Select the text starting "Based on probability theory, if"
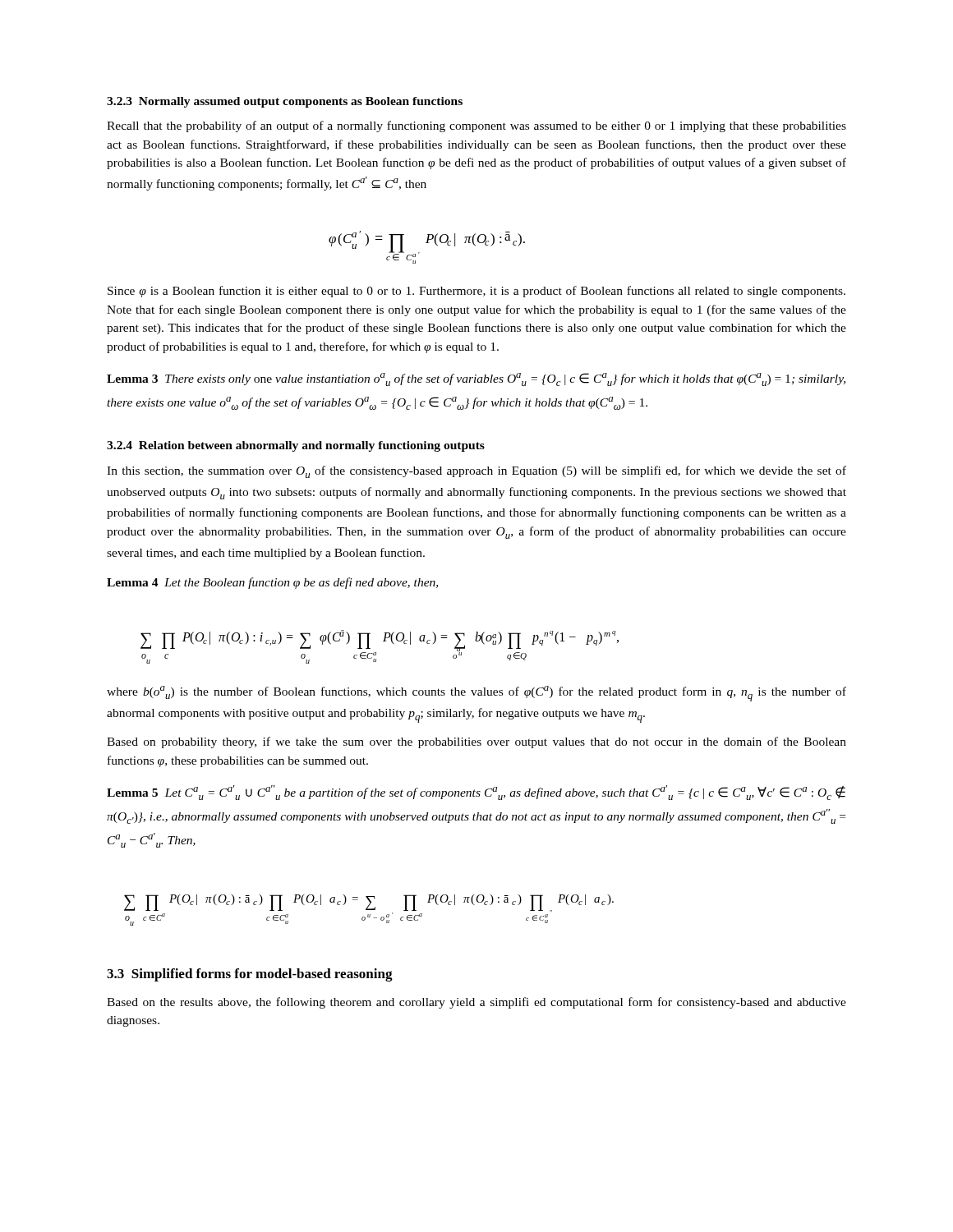Screen dimensions: 1232x953 (476, 751)
